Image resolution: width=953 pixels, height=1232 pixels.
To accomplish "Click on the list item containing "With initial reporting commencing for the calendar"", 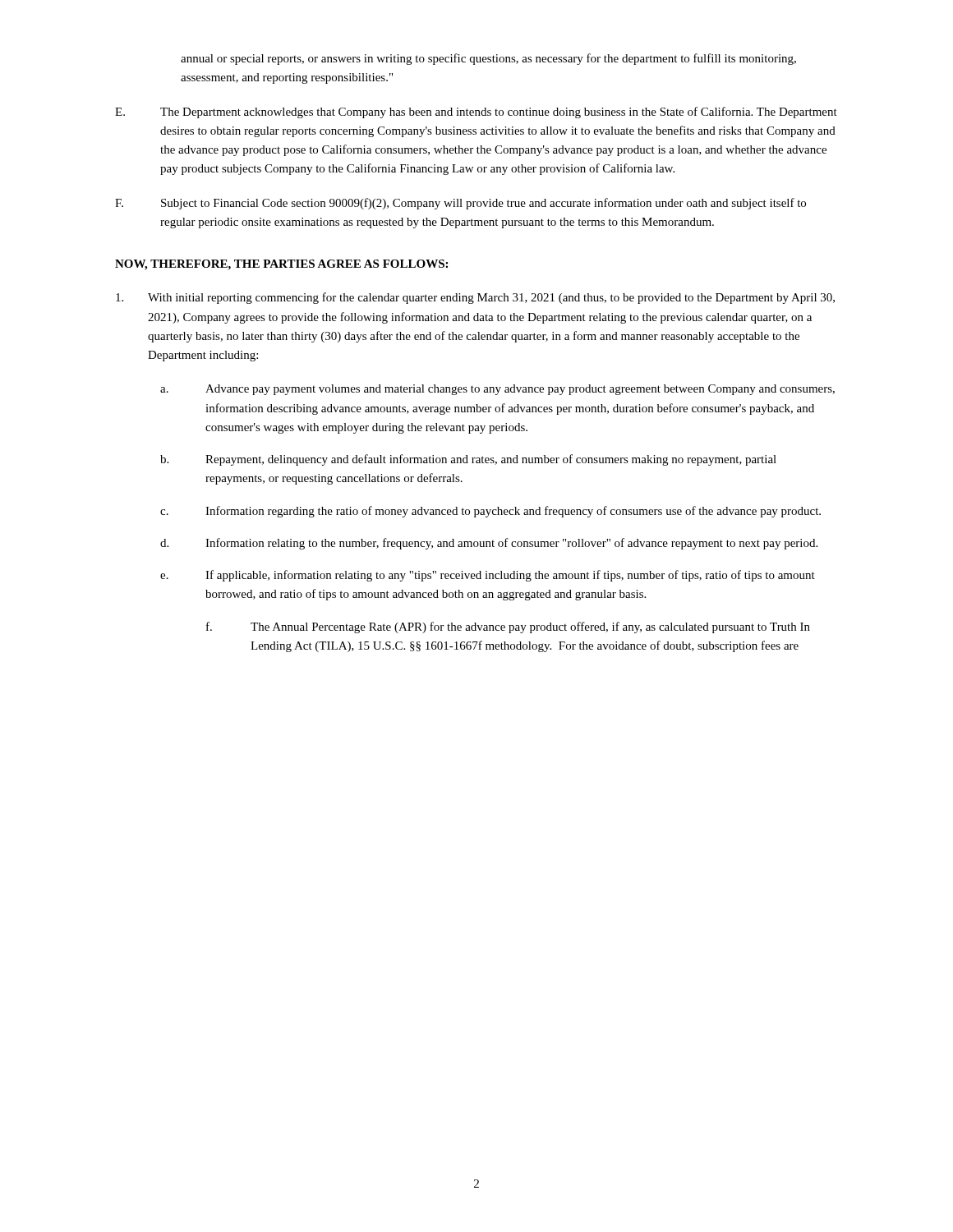I will pyautogui.click(x=476, y=327).
